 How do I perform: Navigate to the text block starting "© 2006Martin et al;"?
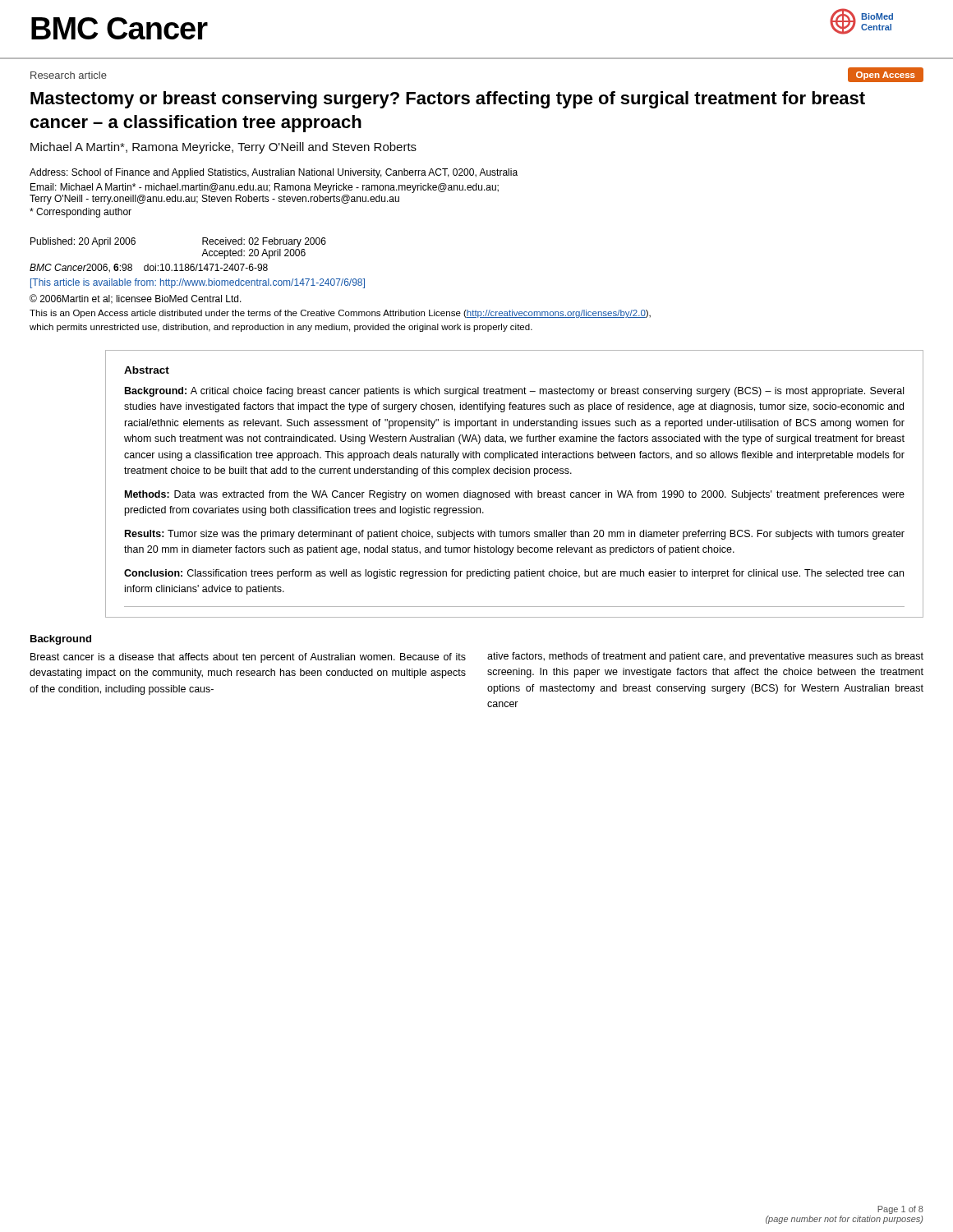pyautogui.click(x=136, y=299)
